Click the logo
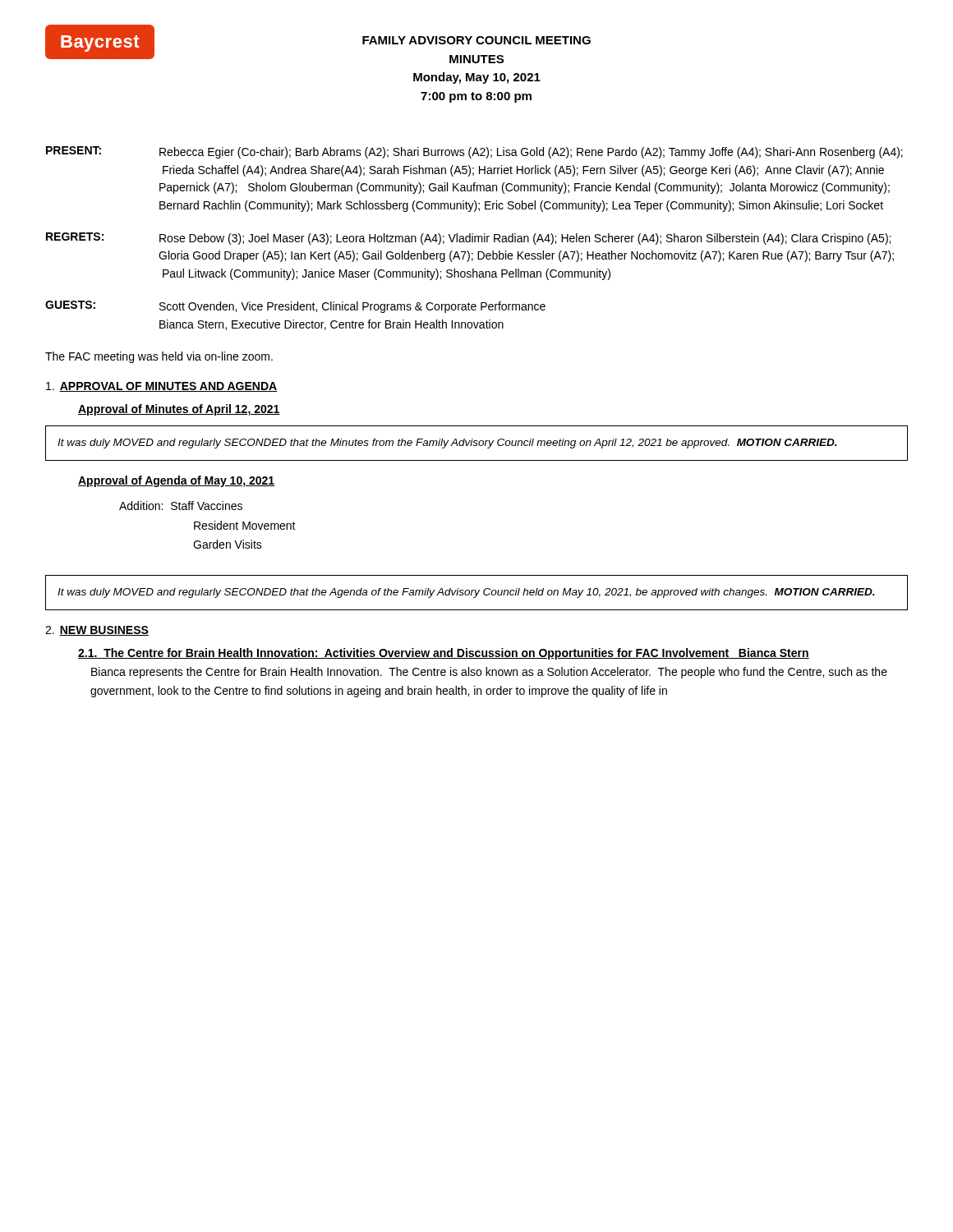This screenshot has height=1232, width=953. pyautogui.click(x=100, y=42)
